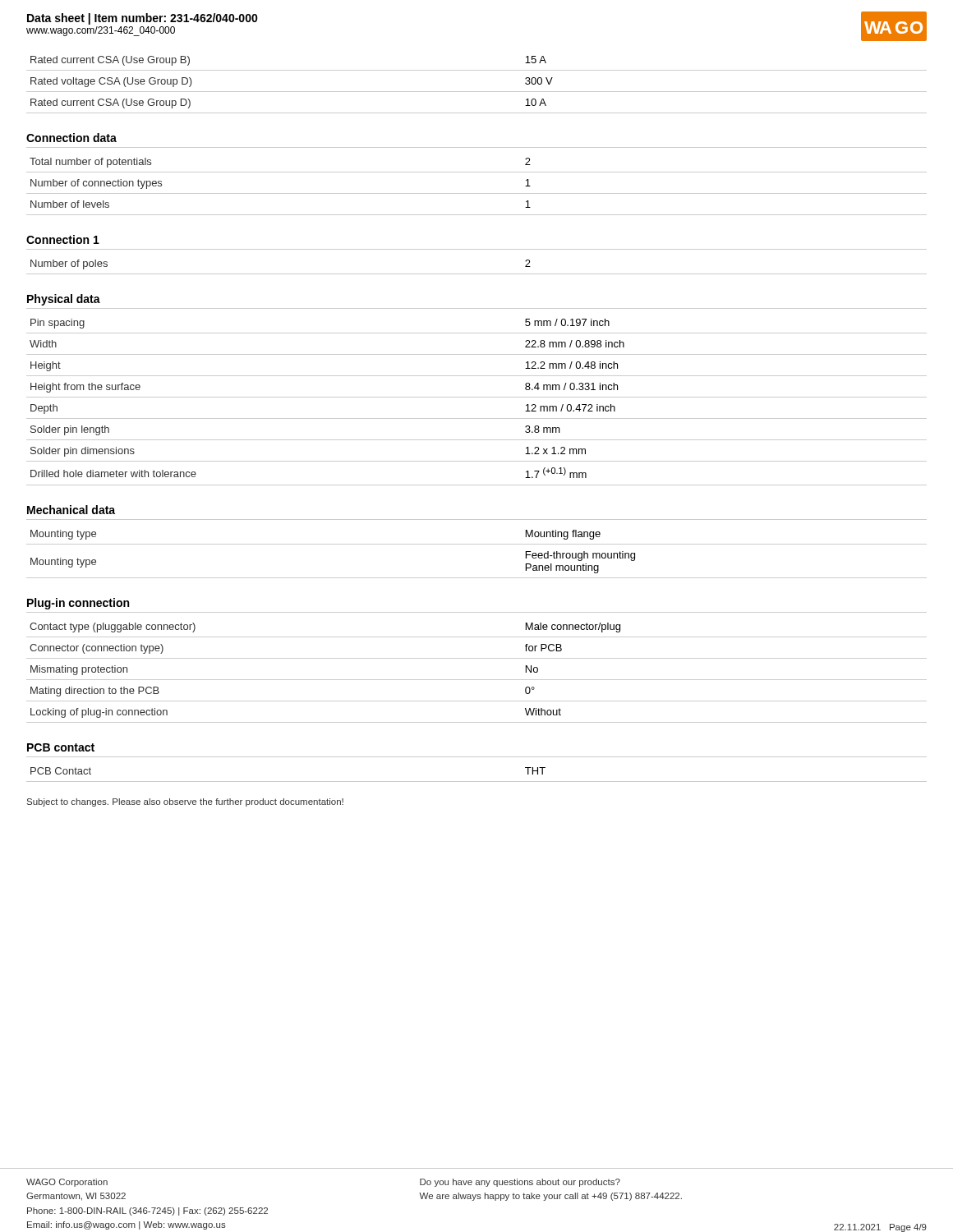Find the table that mentions "Mounting flange"
Viewport: 953px width, 1232px height.
(x=476, y=551)
